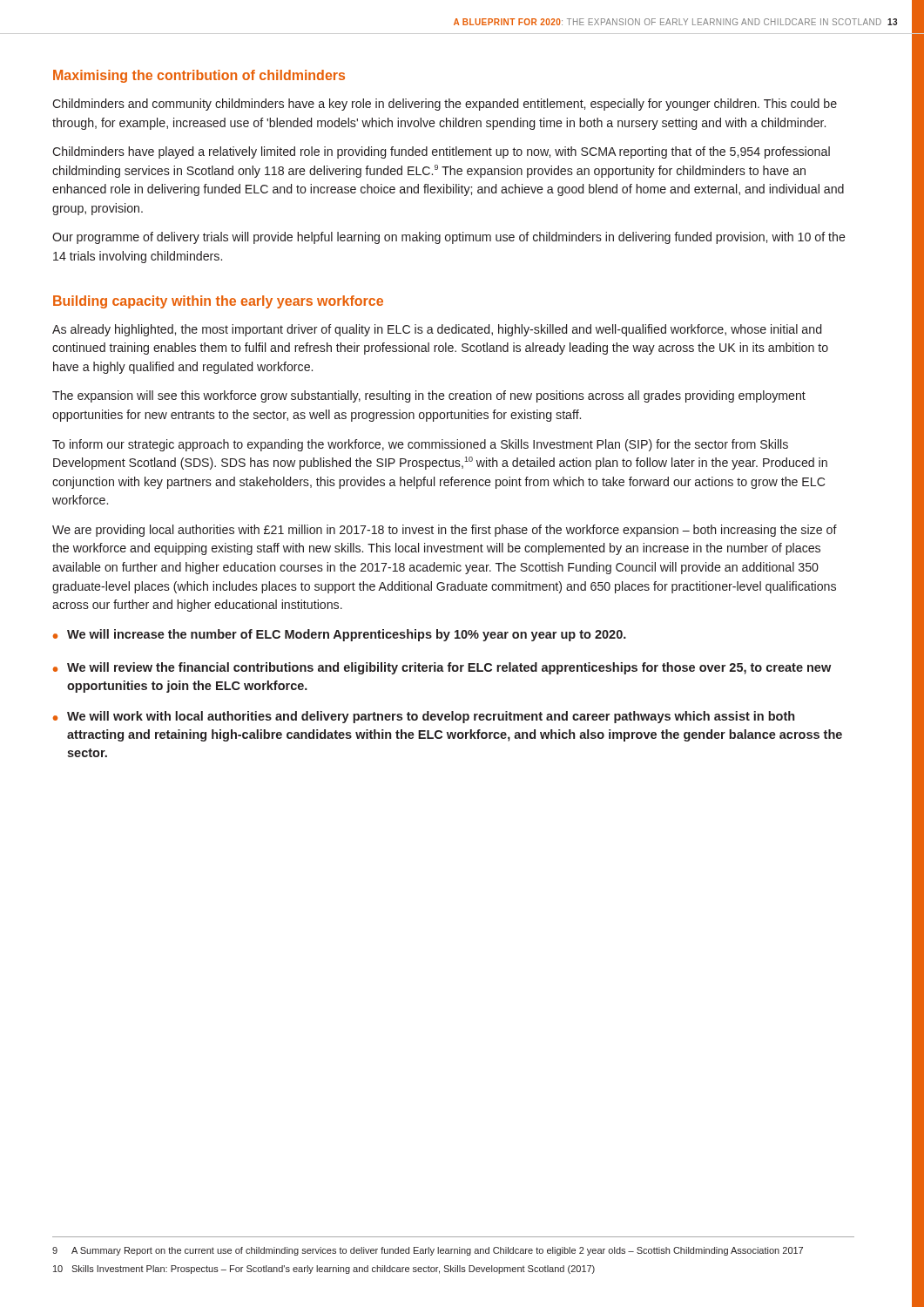Select the block starting "Childminders and community childminders have a key role"
This screenshot has height=1307, width=924.
click(453, 114)
